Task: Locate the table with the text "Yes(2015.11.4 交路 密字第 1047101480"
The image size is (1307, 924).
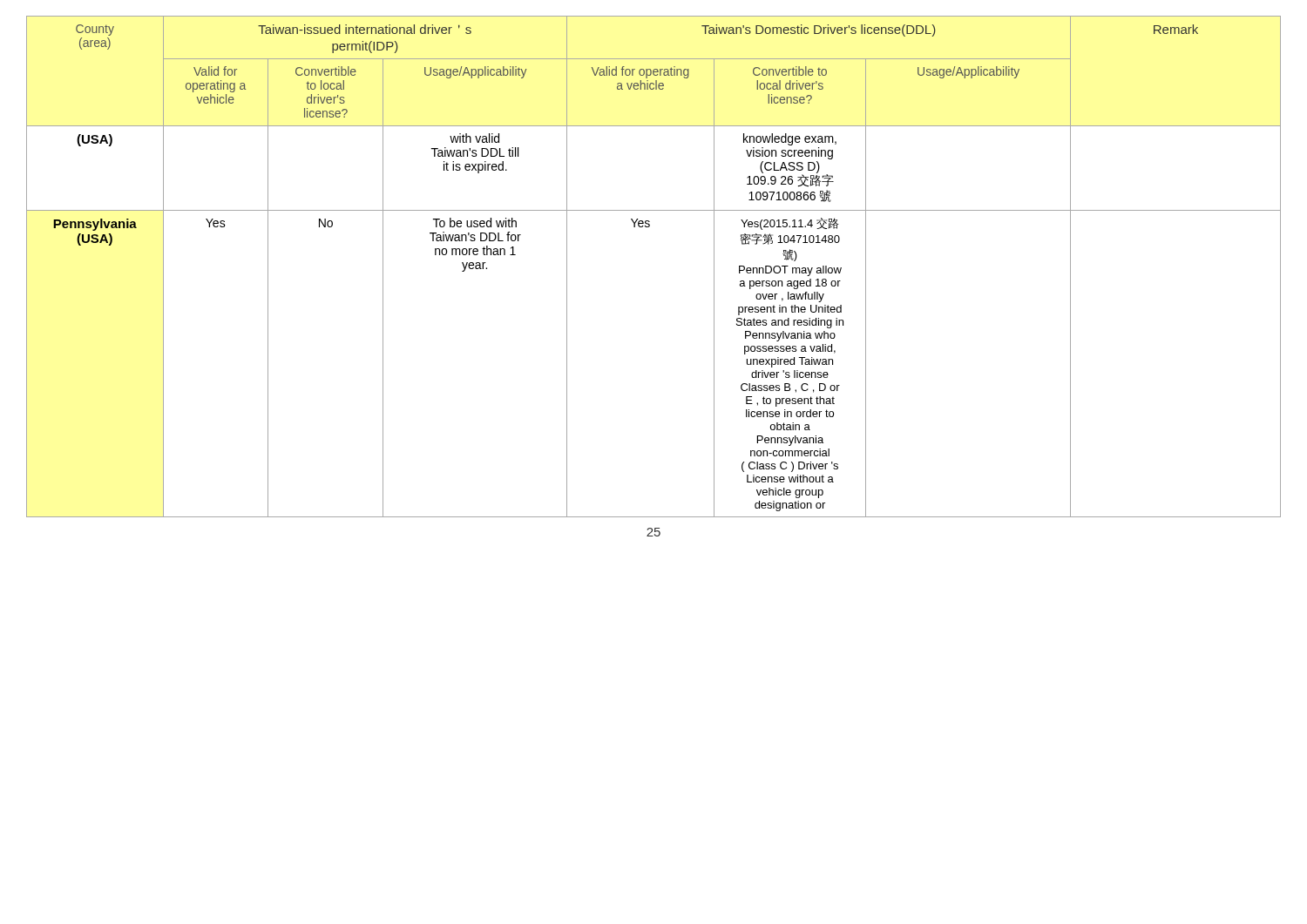Action: pyautogui.click(x=654, y=266)
